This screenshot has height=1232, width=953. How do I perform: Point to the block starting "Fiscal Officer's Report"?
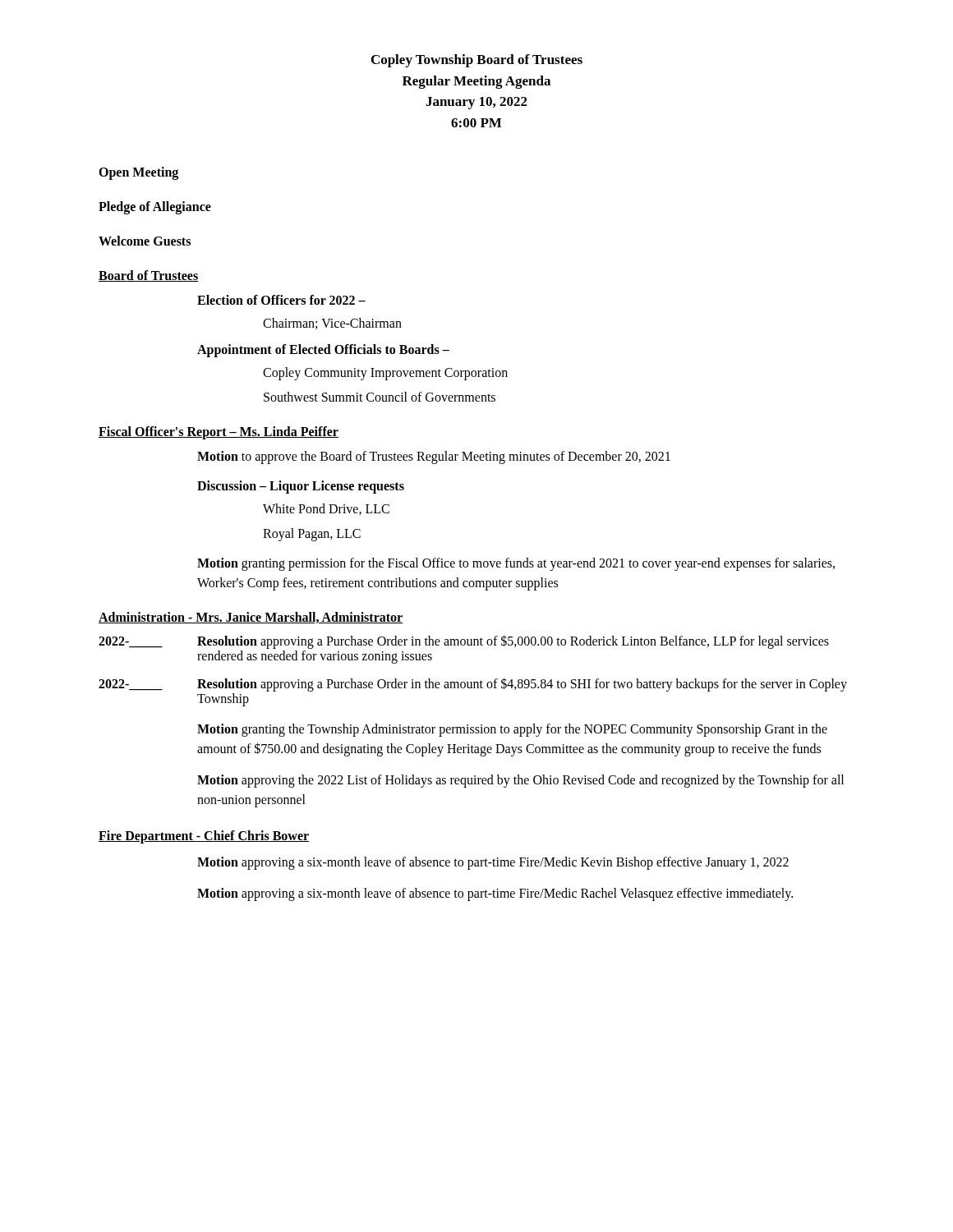(219, 433)
